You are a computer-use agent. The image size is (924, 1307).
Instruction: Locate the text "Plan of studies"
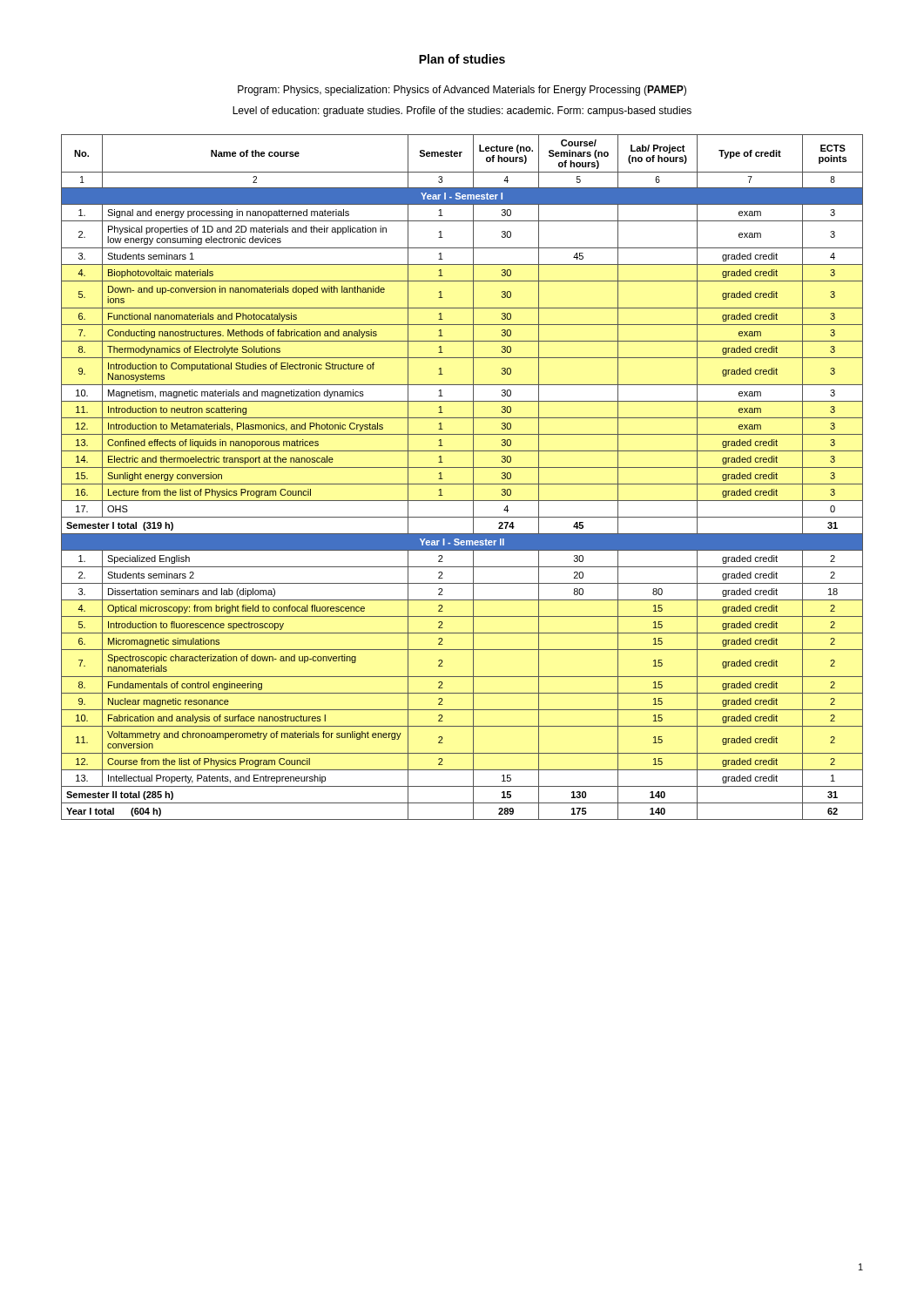462,59
